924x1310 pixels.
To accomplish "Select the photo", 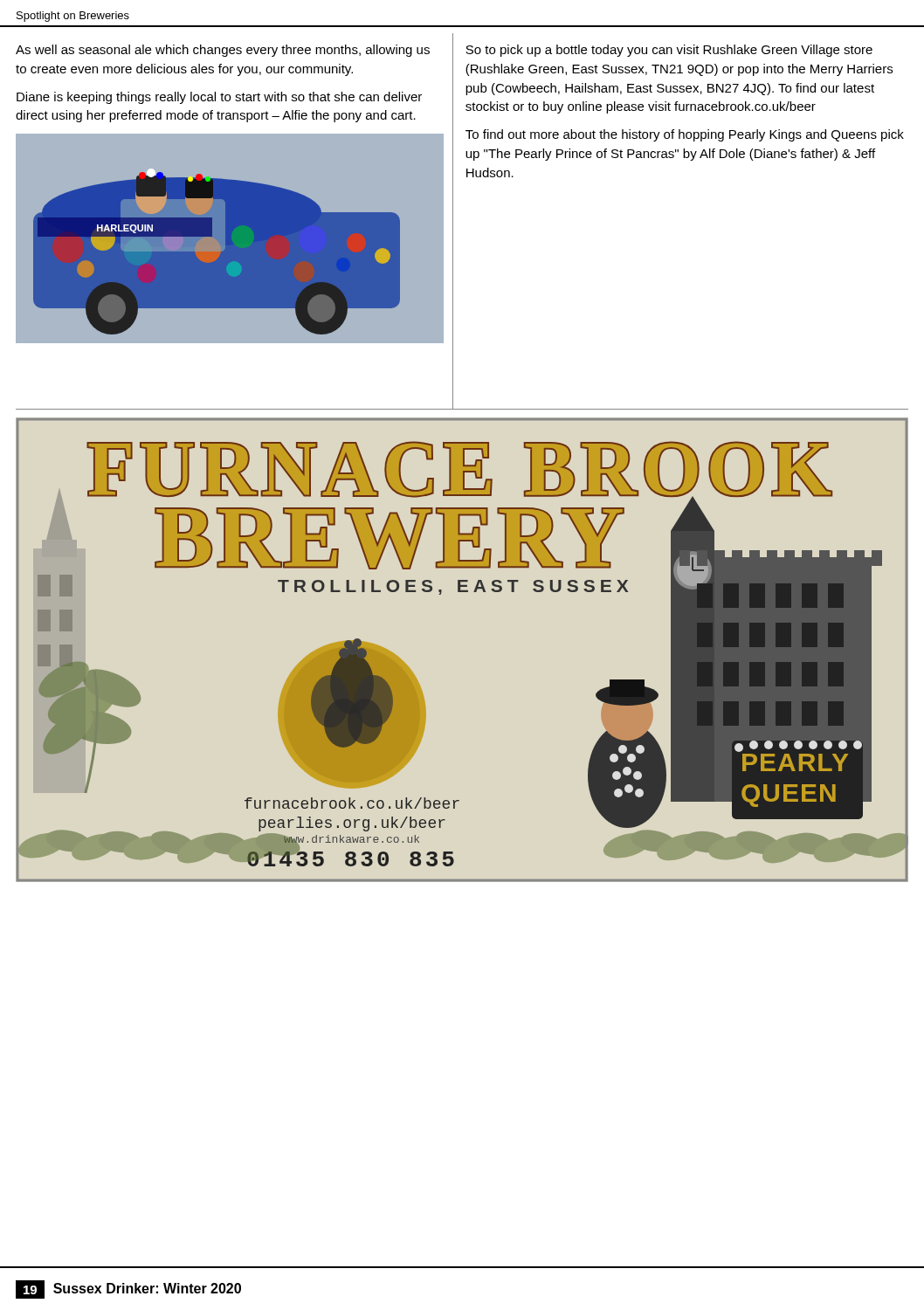I will point(228,240).
